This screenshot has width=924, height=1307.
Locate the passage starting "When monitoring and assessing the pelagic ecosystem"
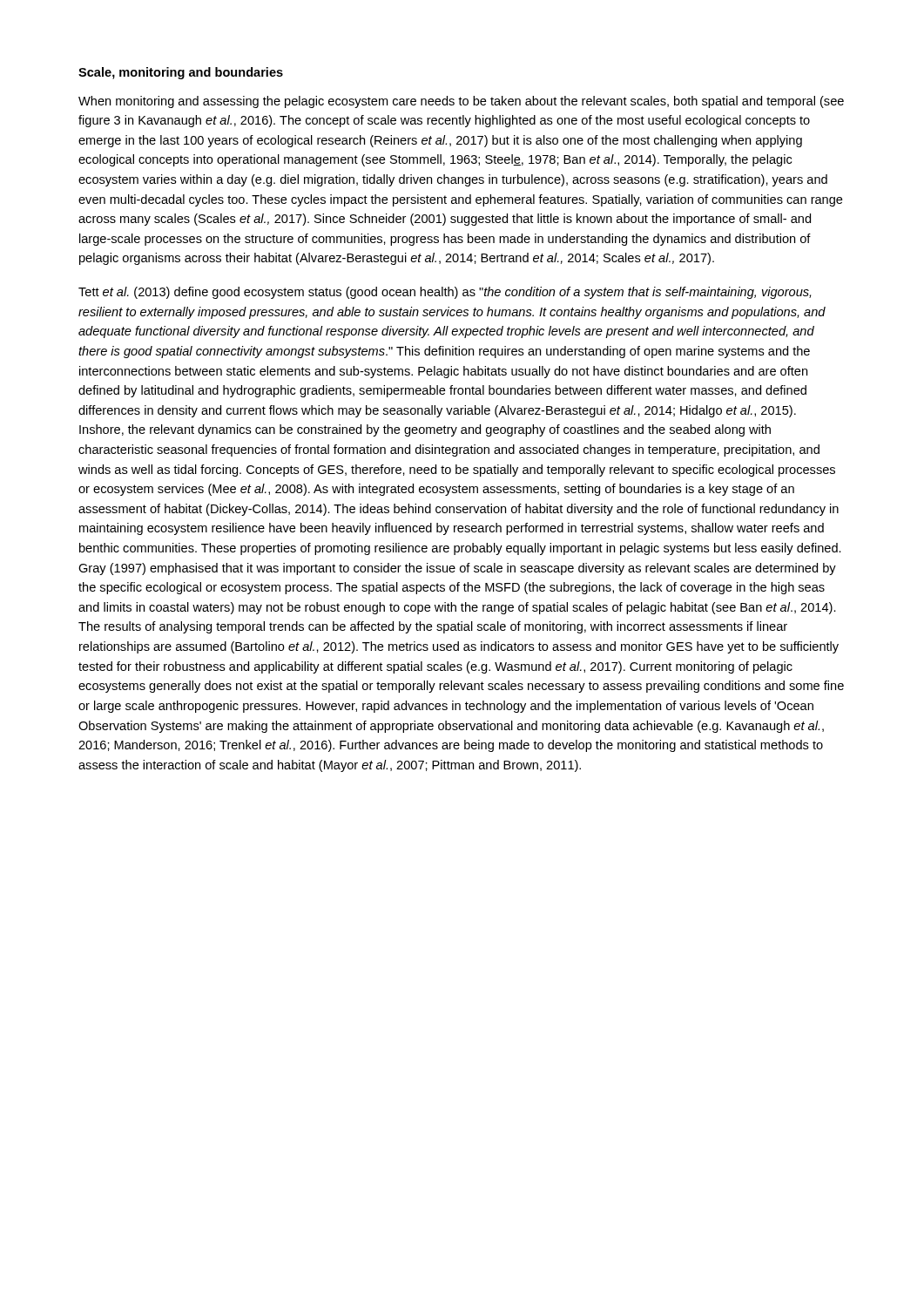coord(461,180)
